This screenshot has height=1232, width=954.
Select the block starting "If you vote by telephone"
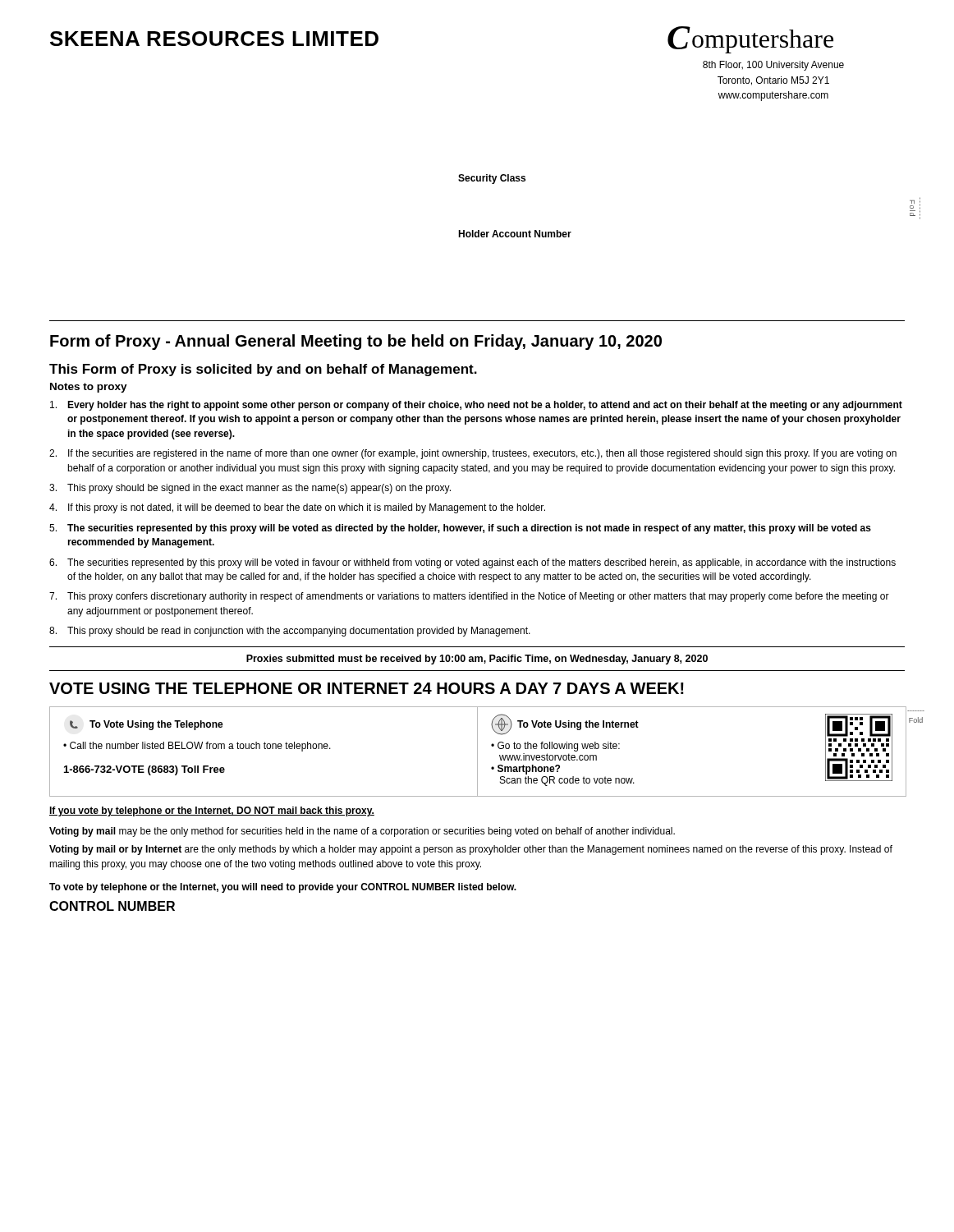point(212,811)
